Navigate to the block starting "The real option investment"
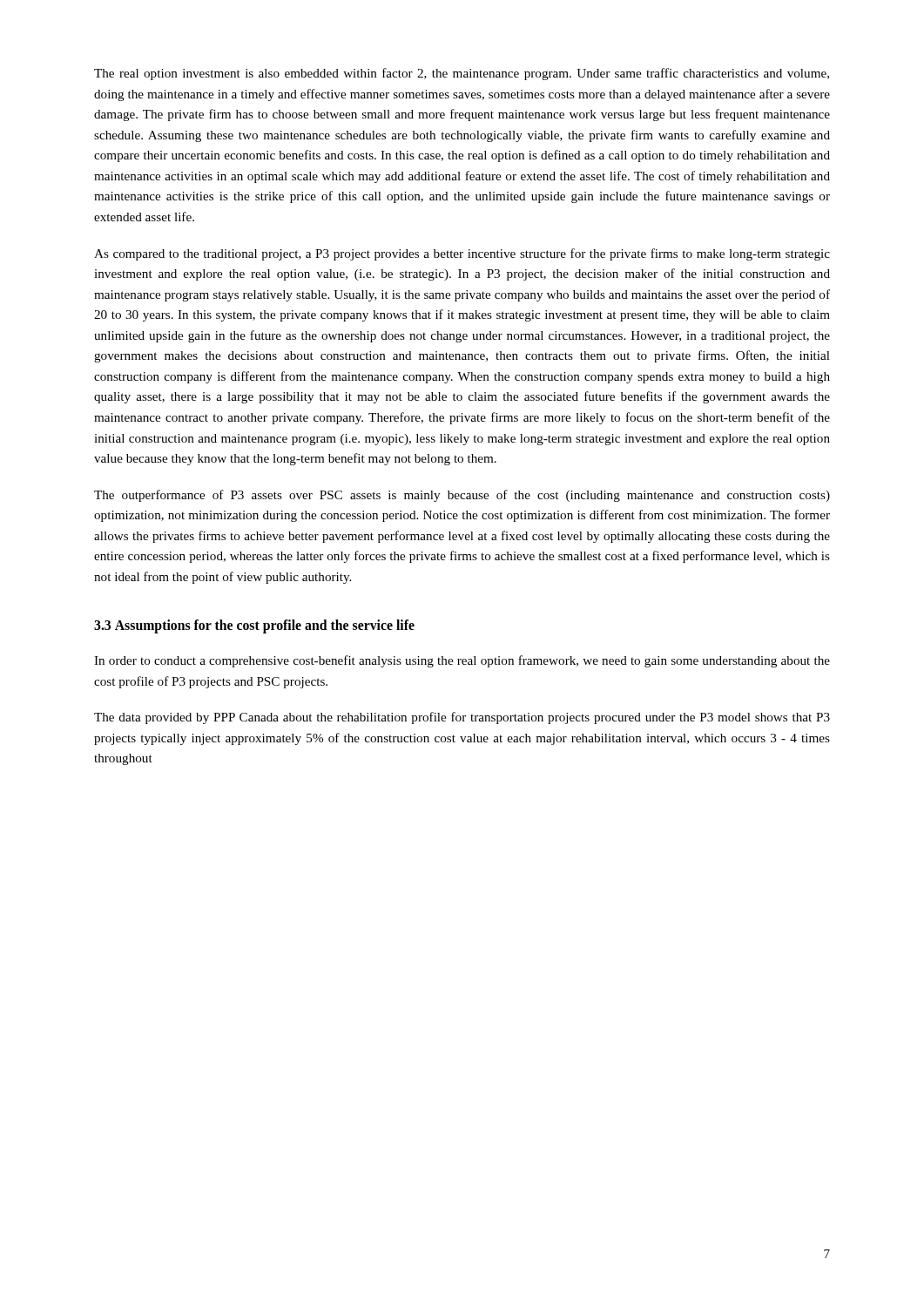 click(462, 145)
